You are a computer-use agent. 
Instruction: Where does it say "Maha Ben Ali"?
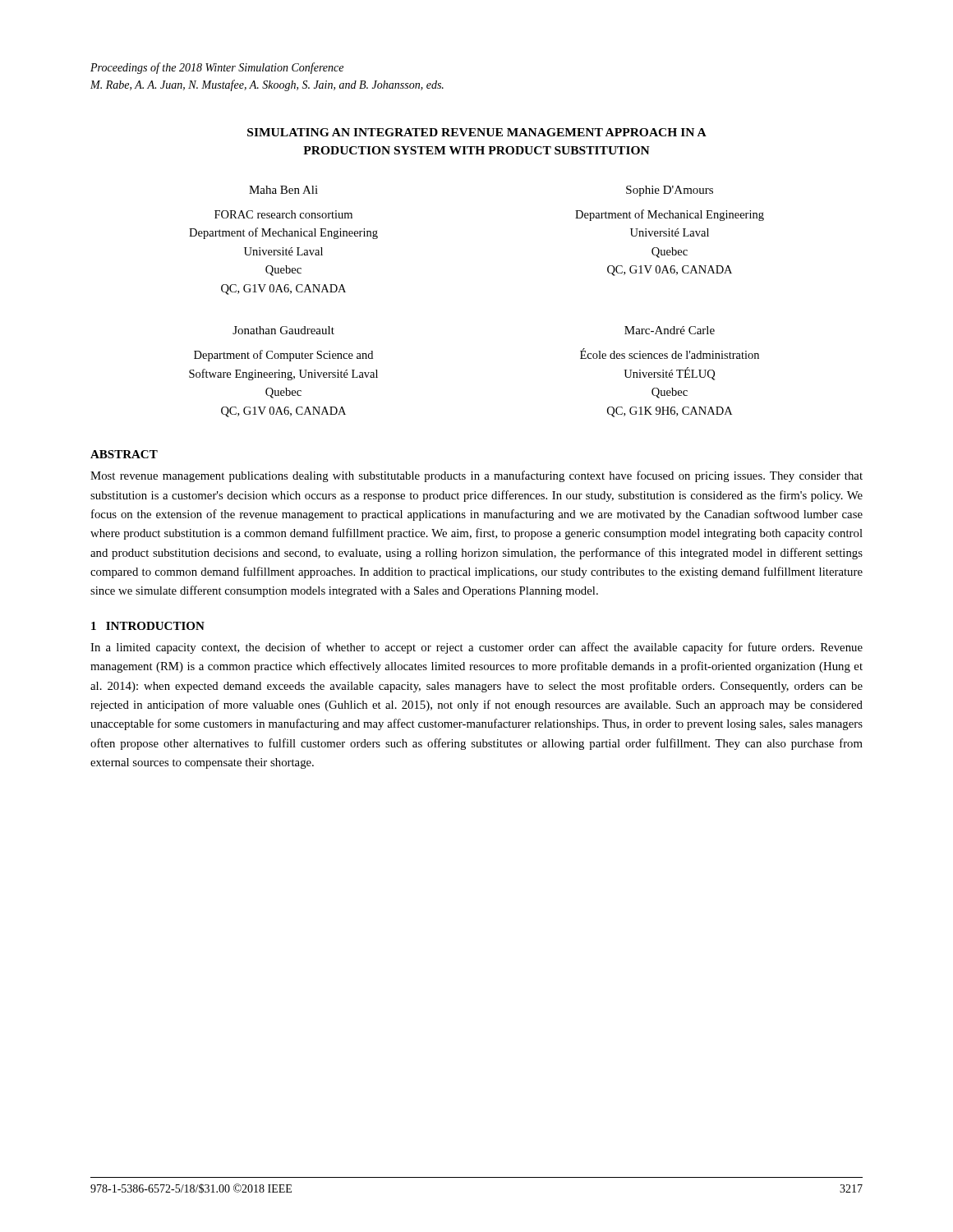coord(283,190)
